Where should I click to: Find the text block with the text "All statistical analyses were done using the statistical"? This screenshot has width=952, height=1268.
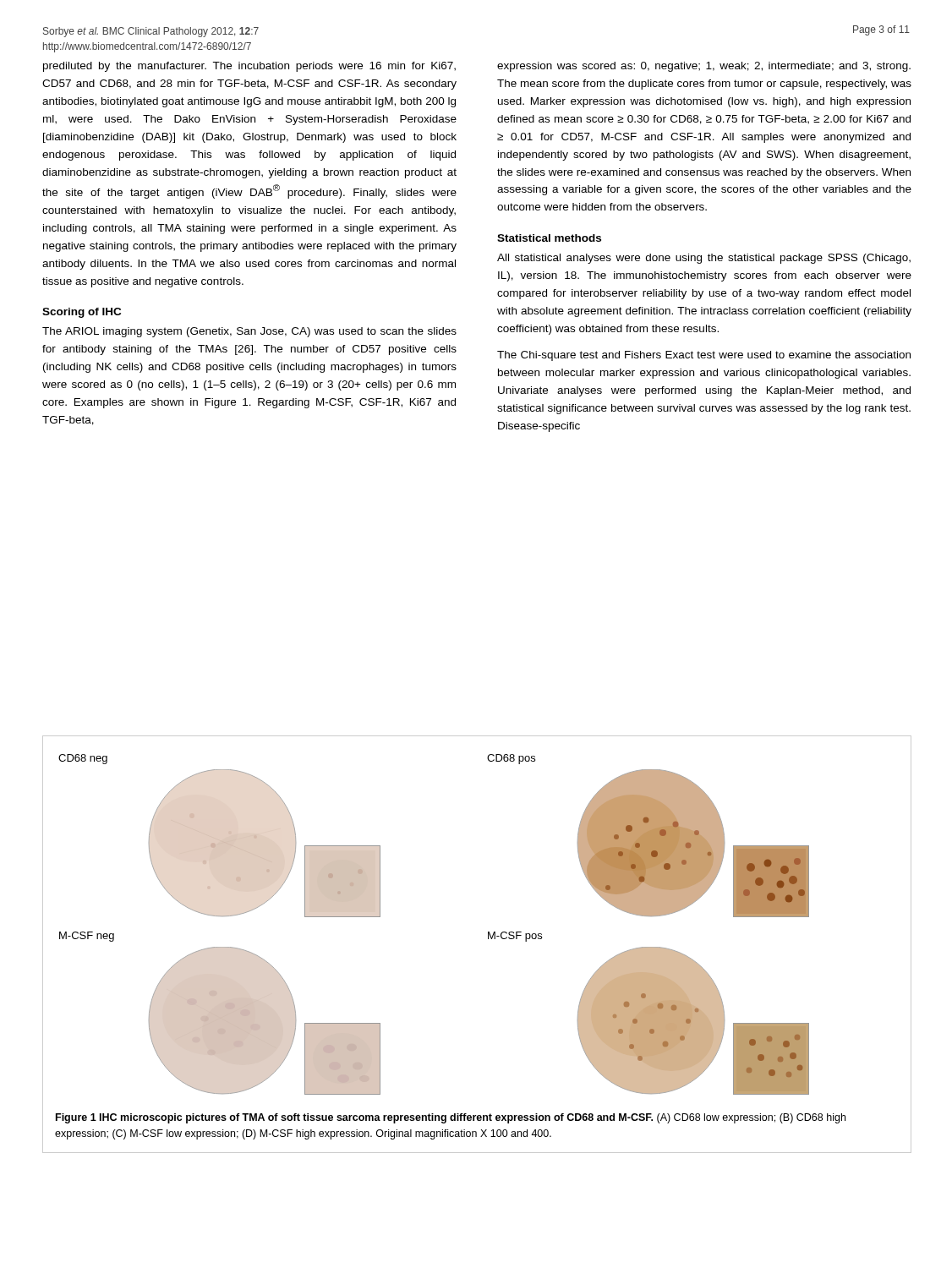[704, 342]
